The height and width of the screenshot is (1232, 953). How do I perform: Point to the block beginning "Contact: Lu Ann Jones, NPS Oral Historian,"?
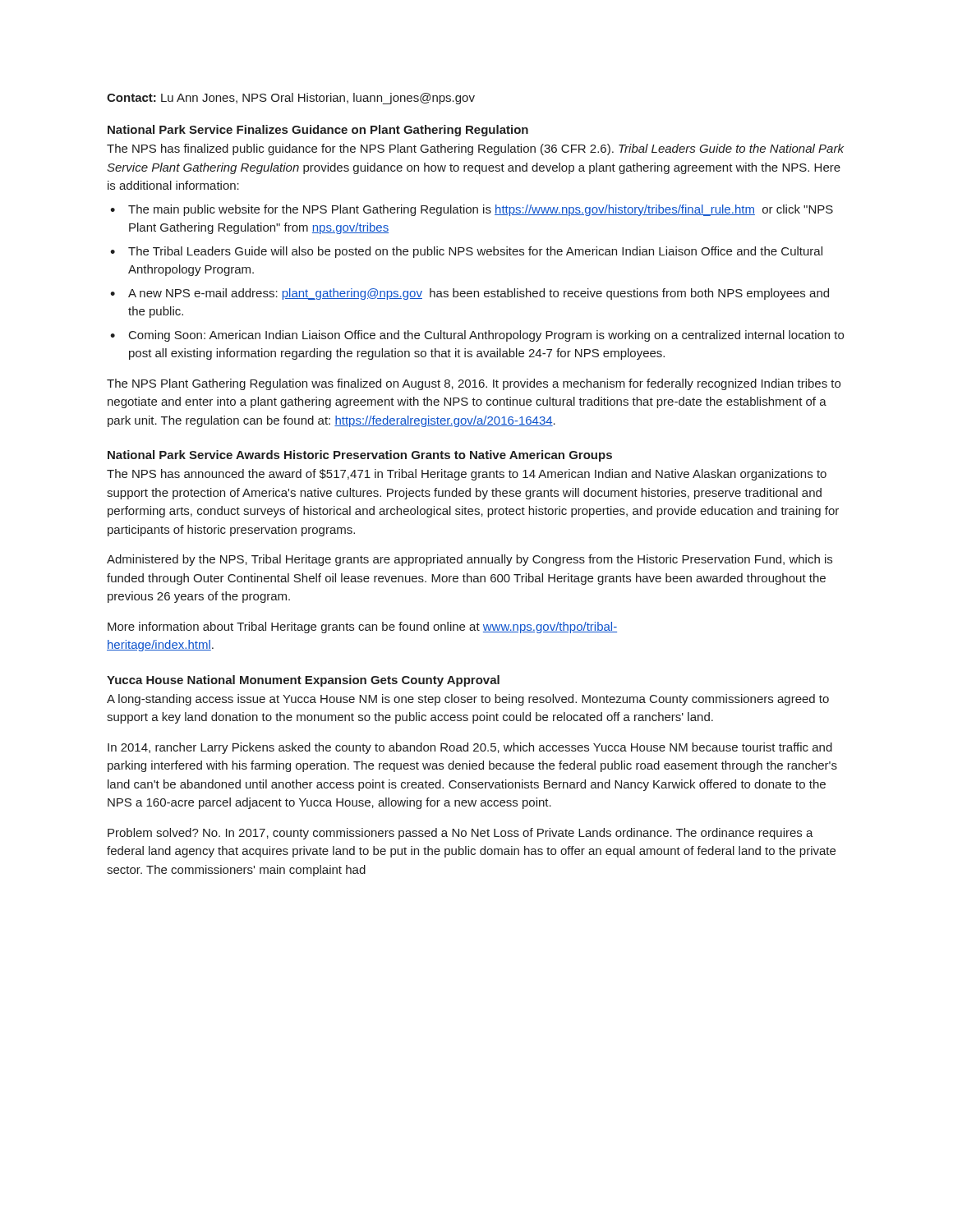coord(291,97)
